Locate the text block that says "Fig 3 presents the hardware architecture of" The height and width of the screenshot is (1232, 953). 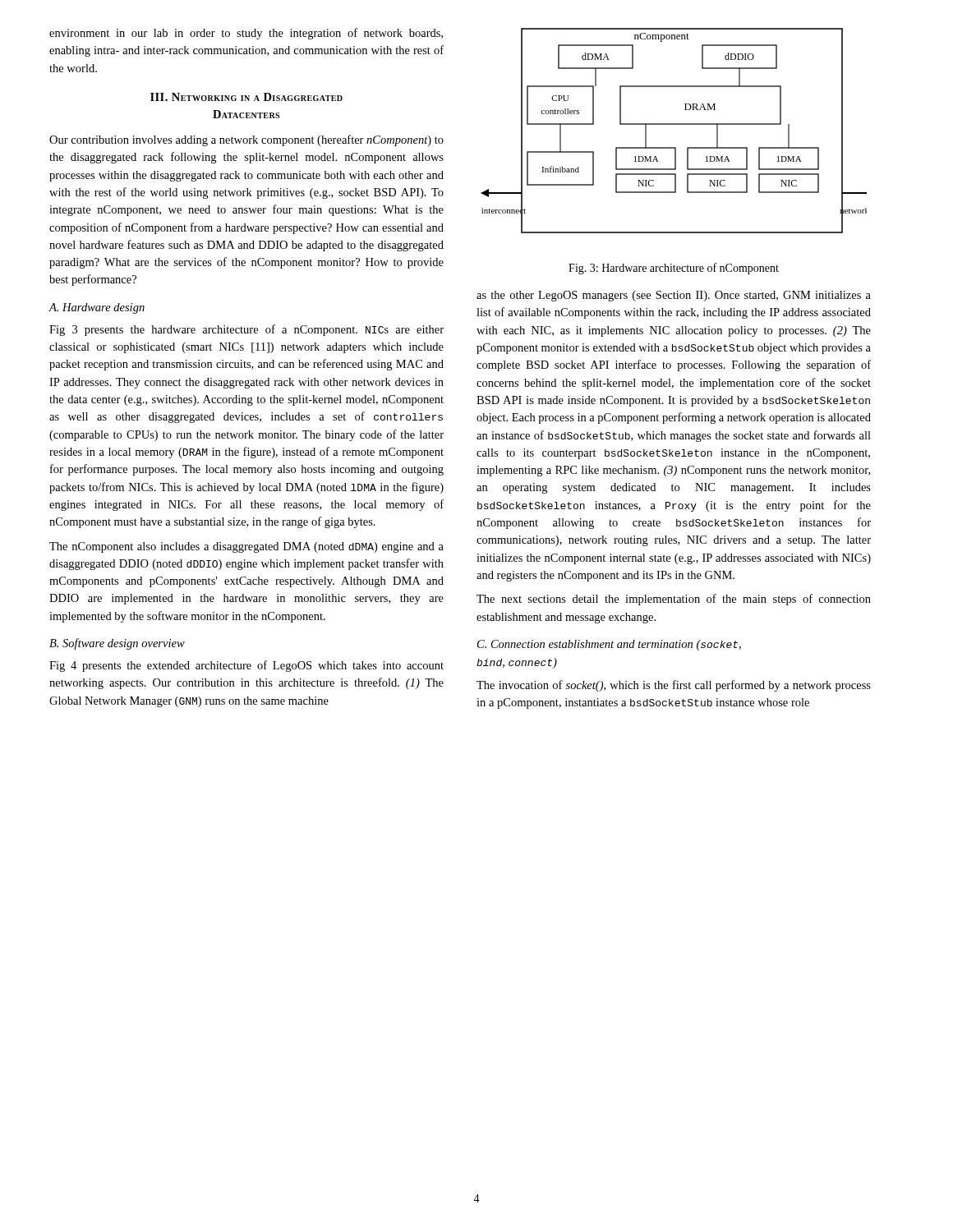point(246,425)
